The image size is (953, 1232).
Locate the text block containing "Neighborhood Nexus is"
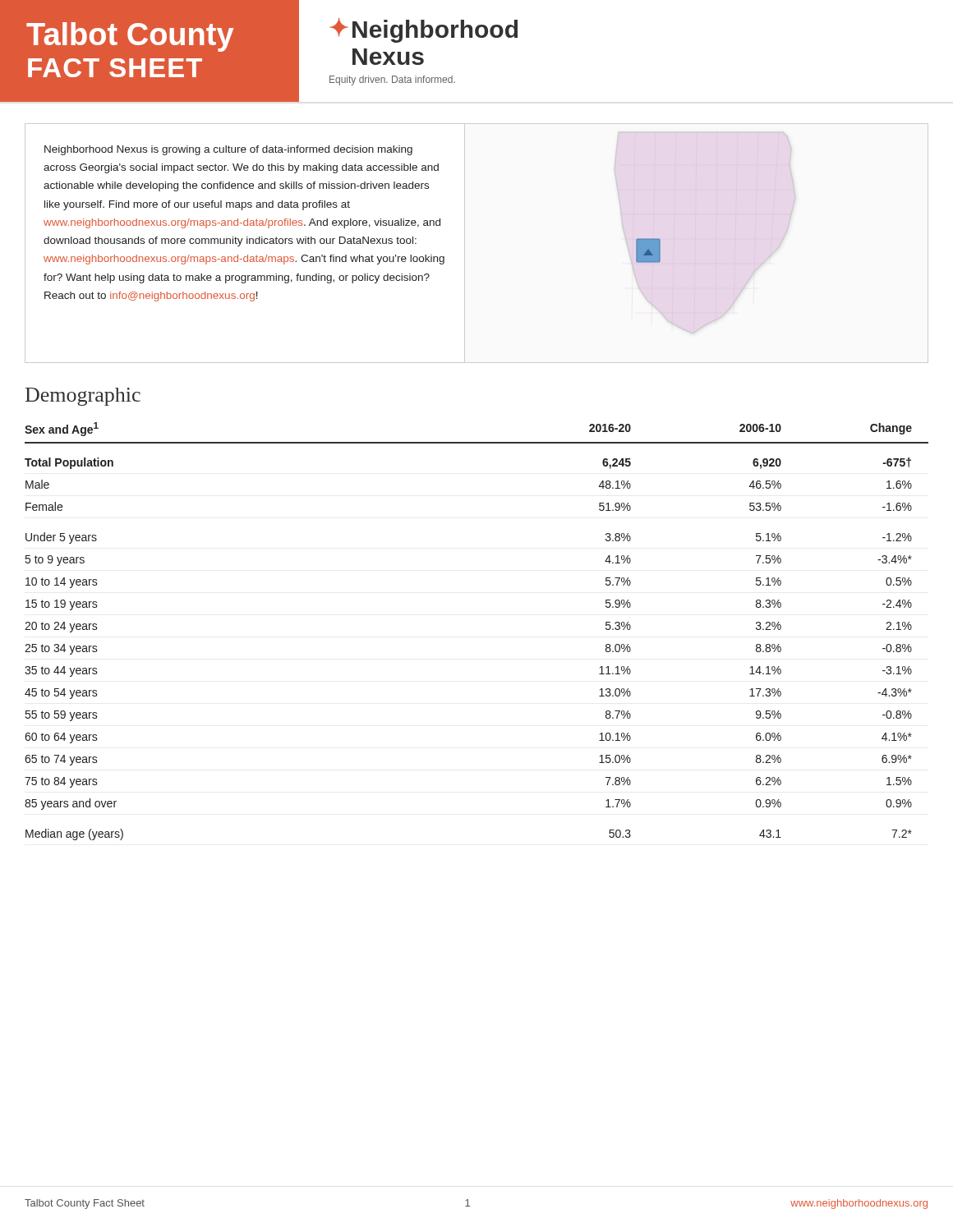coord(244,222)
